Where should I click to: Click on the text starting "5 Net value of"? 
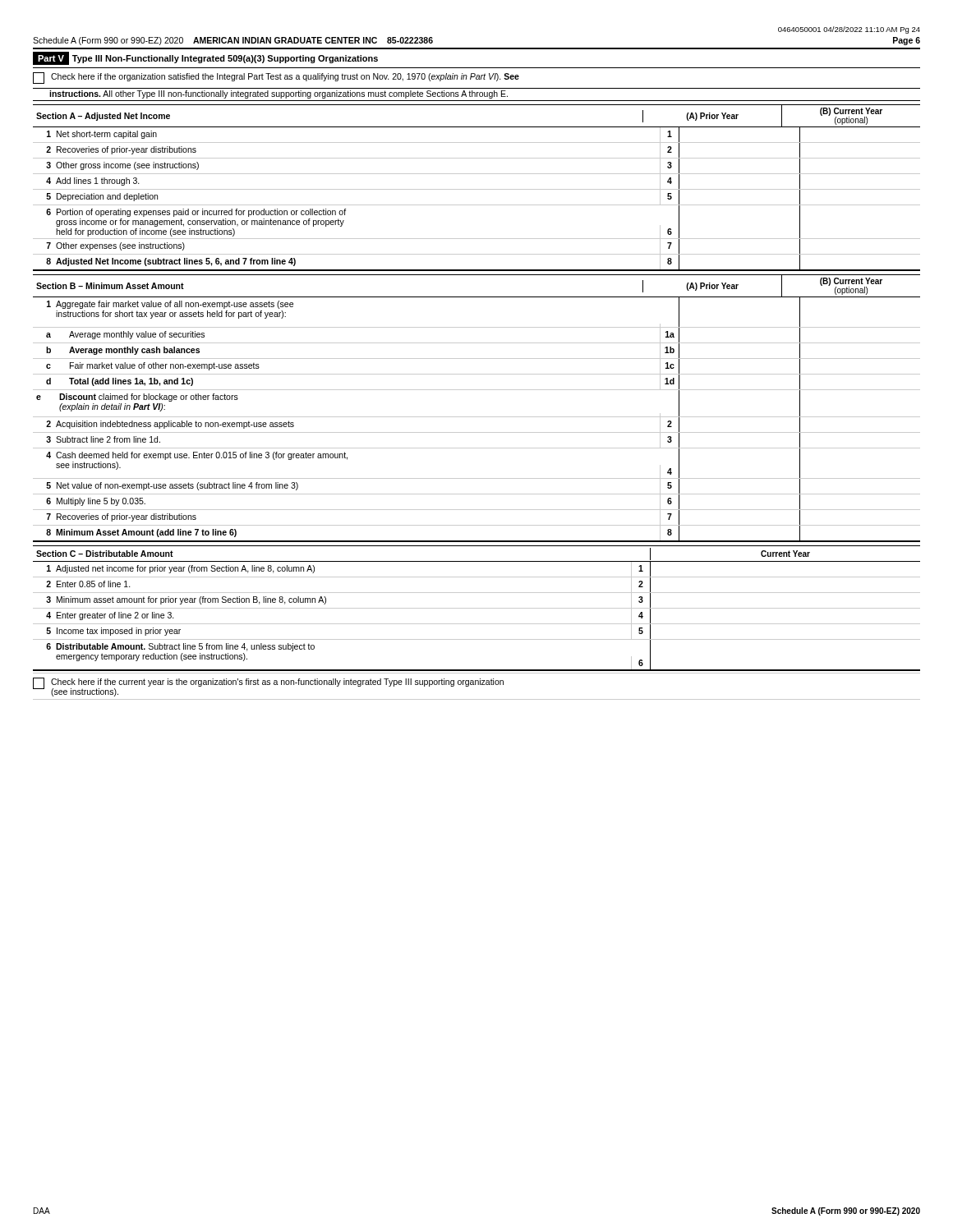[x=476, y=486]
